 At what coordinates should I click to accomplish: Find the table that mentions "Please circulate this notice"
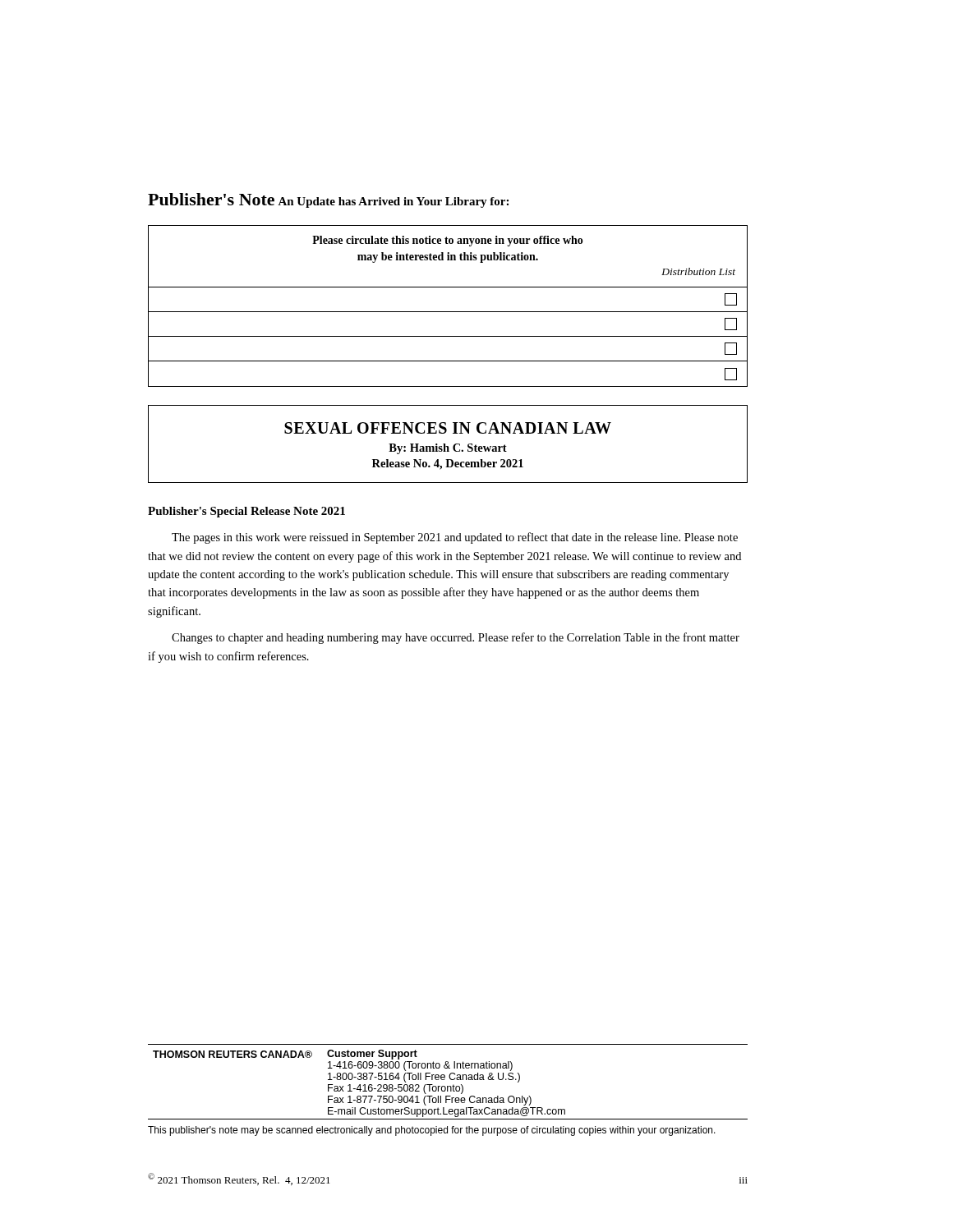pos(448,306)
